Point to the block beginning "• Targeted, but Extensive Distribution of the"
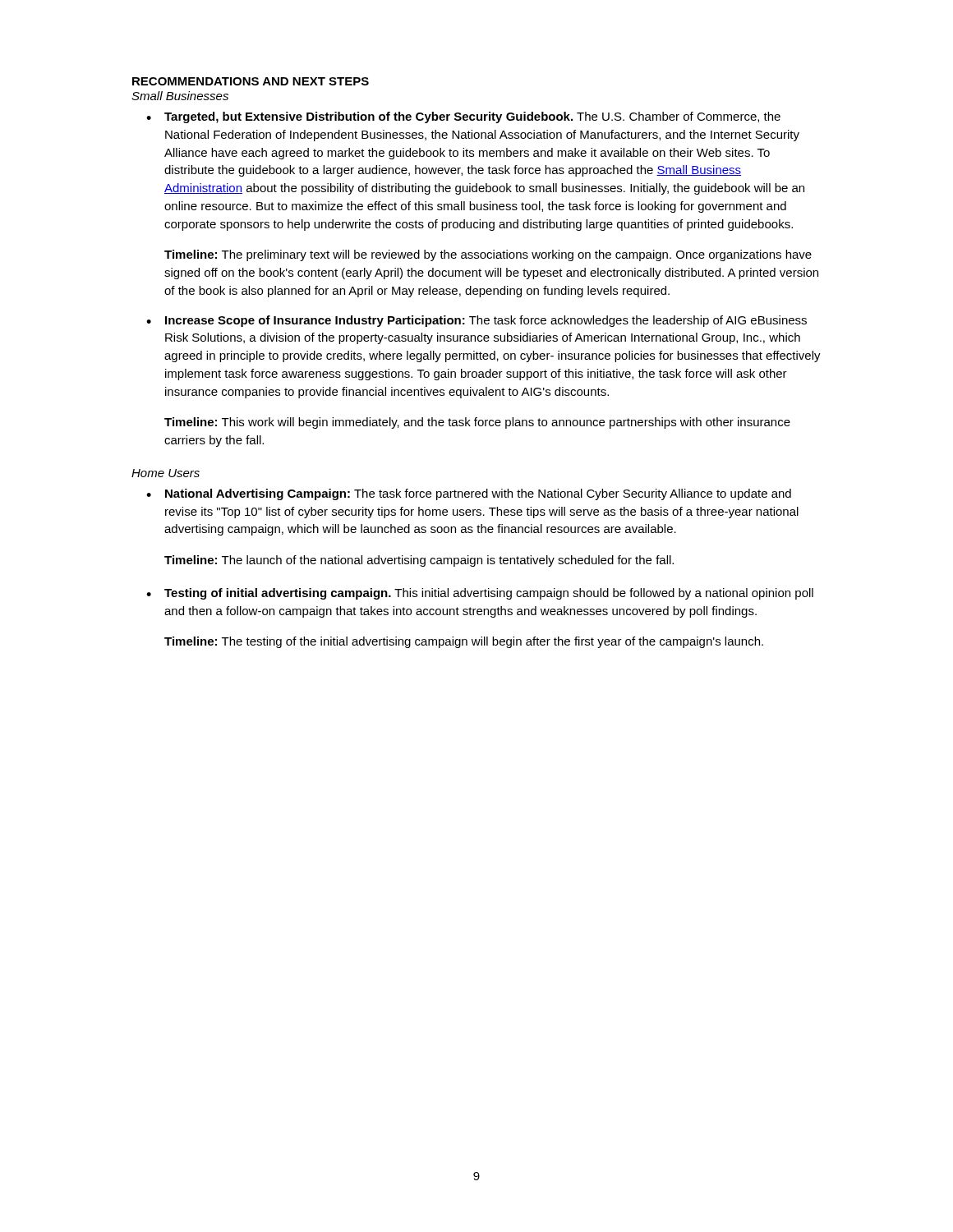 click(x=484, y=170)
